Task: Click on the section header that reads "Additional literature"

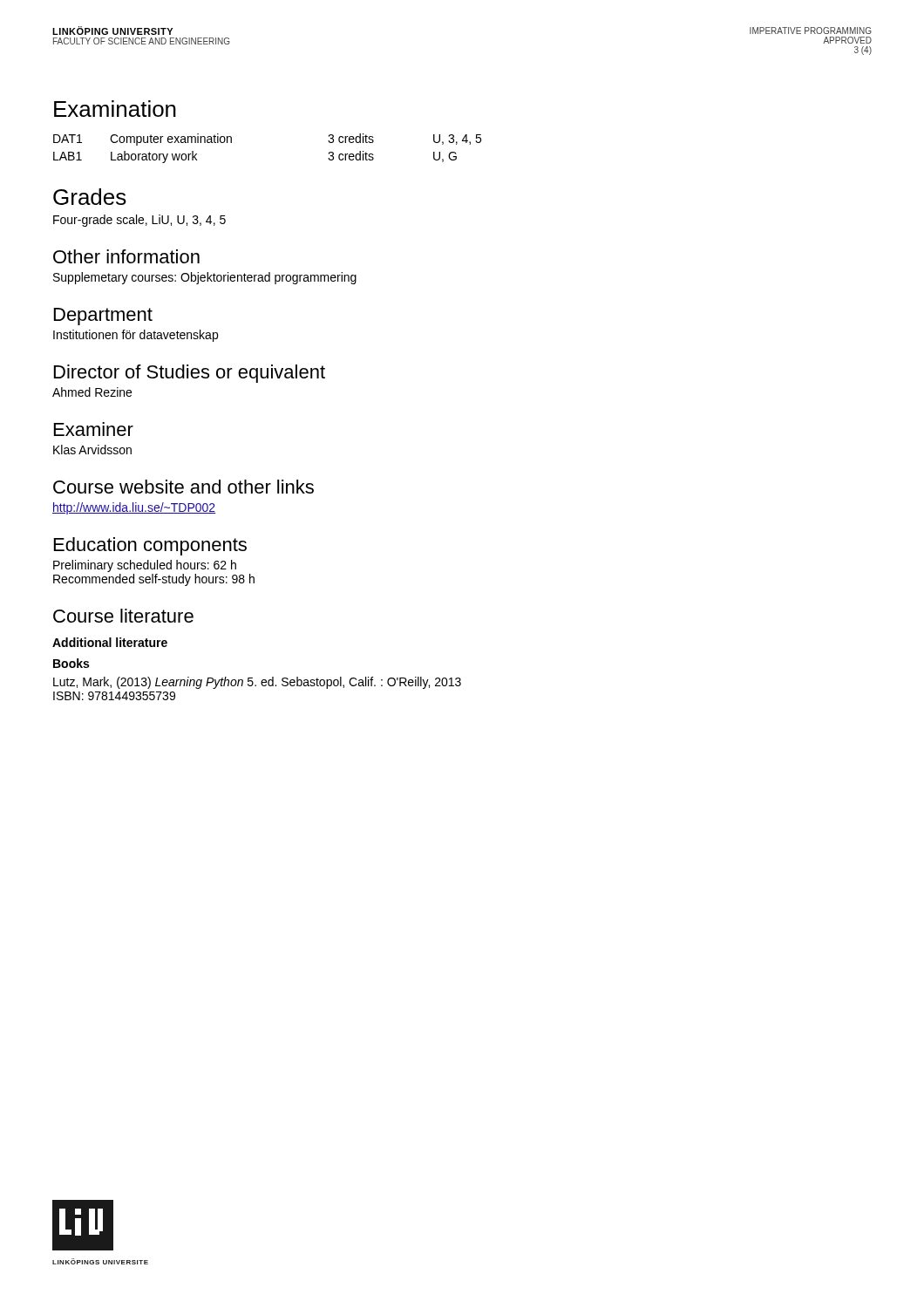Action: pos(110,643)
